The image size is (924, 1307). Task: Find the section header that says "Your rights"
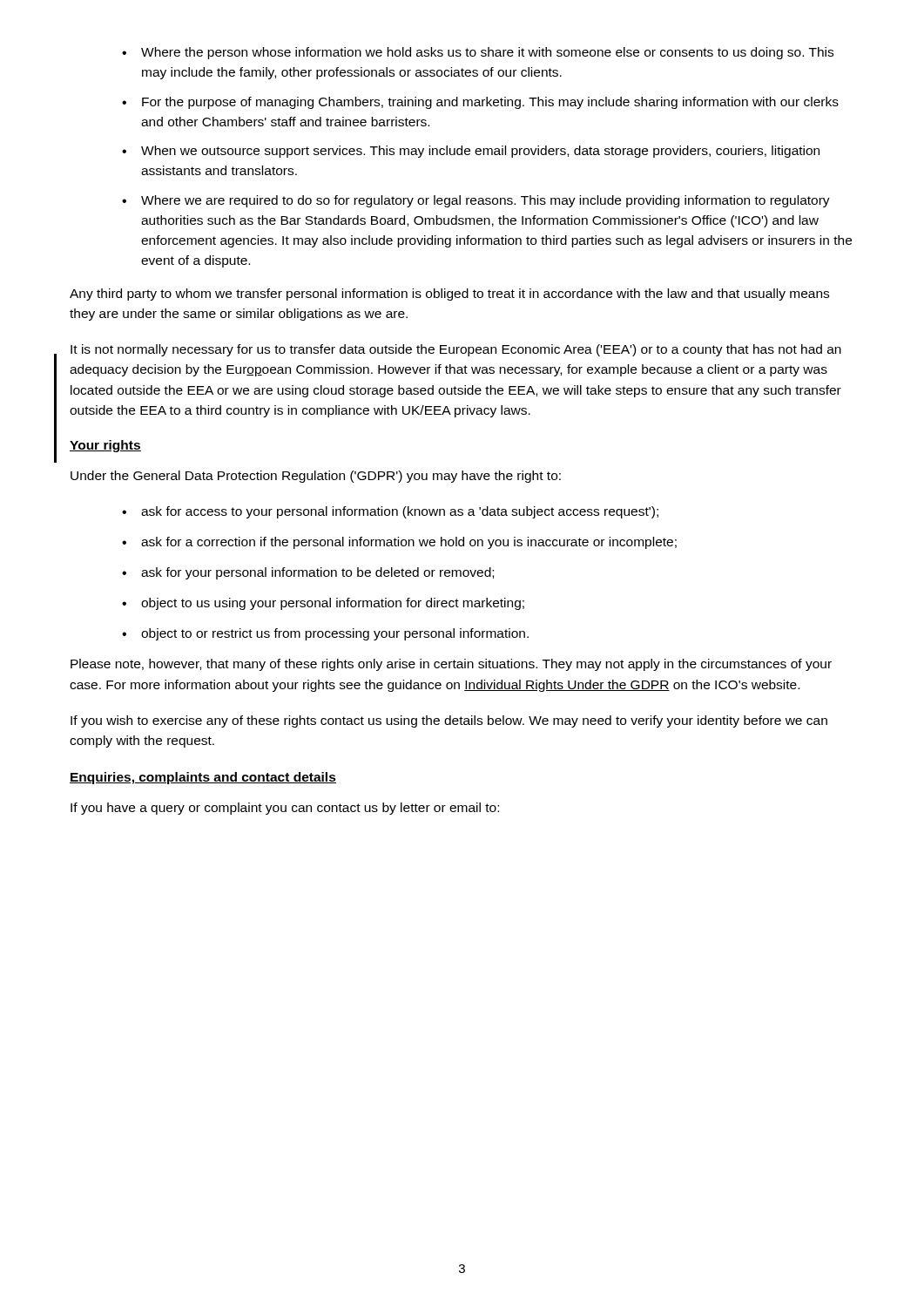click(x=105, y=445)
